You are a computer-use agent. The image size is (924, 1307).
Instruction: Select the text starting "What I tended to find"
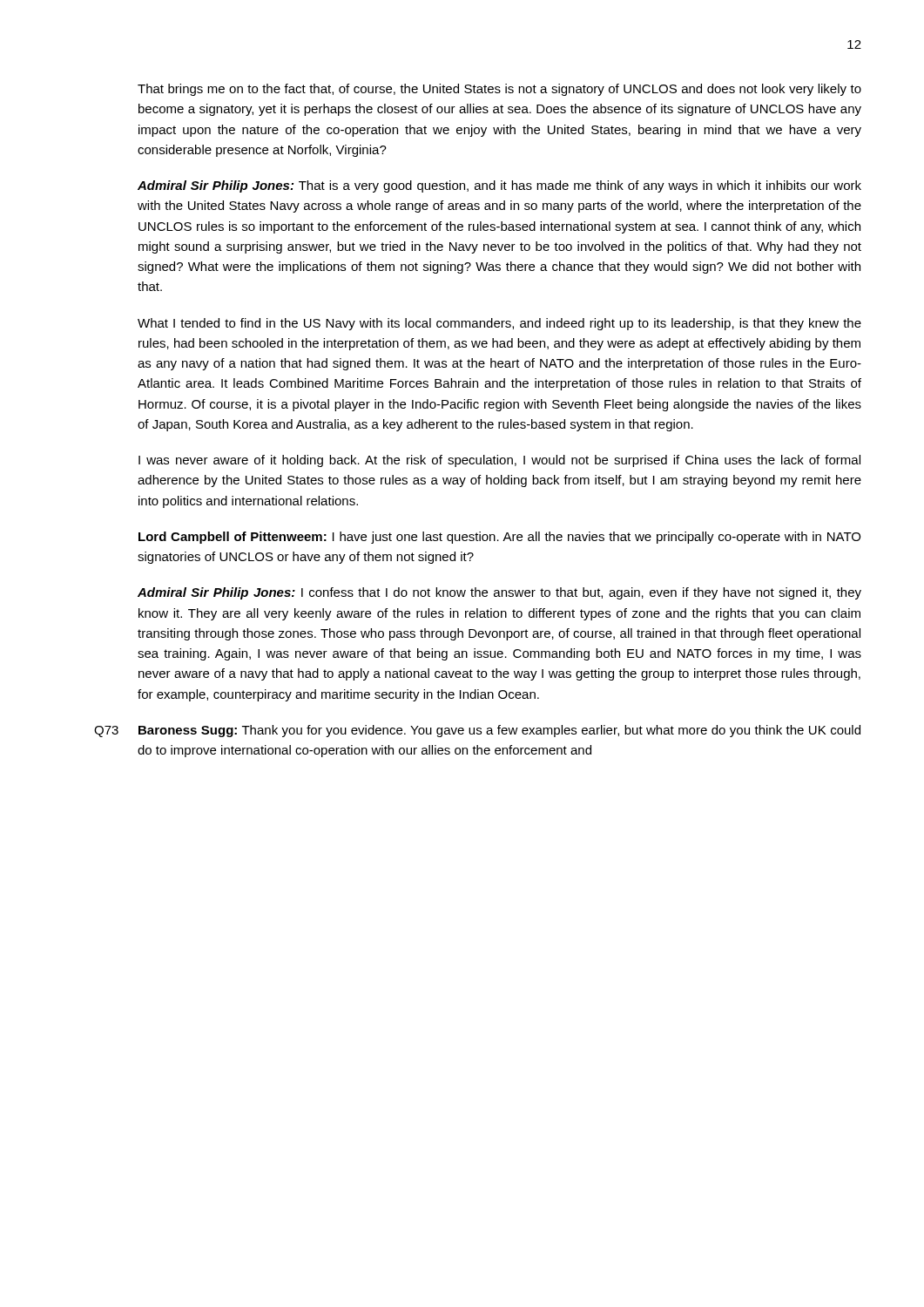click(x=499, y=373)
